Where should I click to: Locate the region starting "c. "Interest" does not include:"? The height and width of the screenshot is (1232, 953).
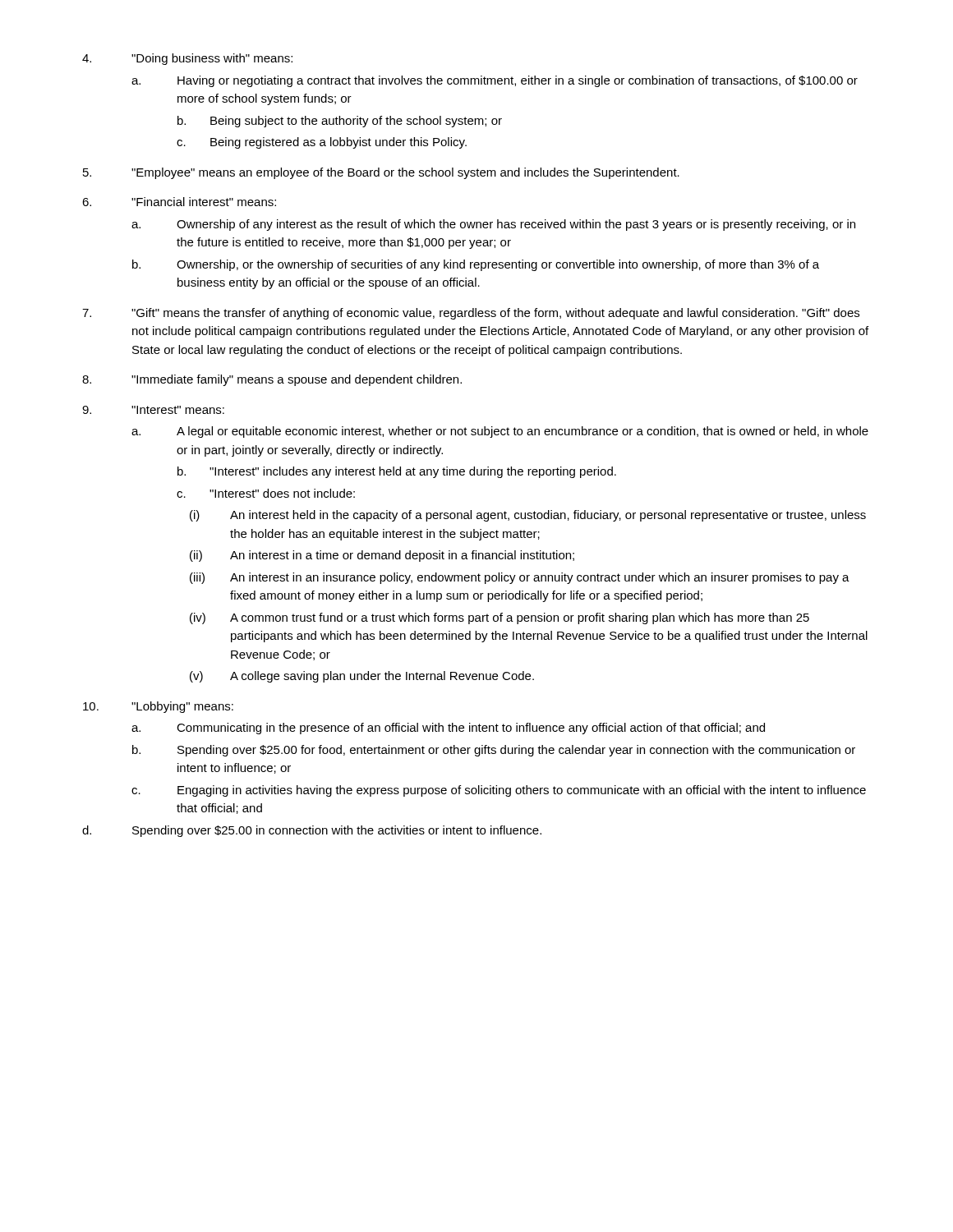pos(266,493)
